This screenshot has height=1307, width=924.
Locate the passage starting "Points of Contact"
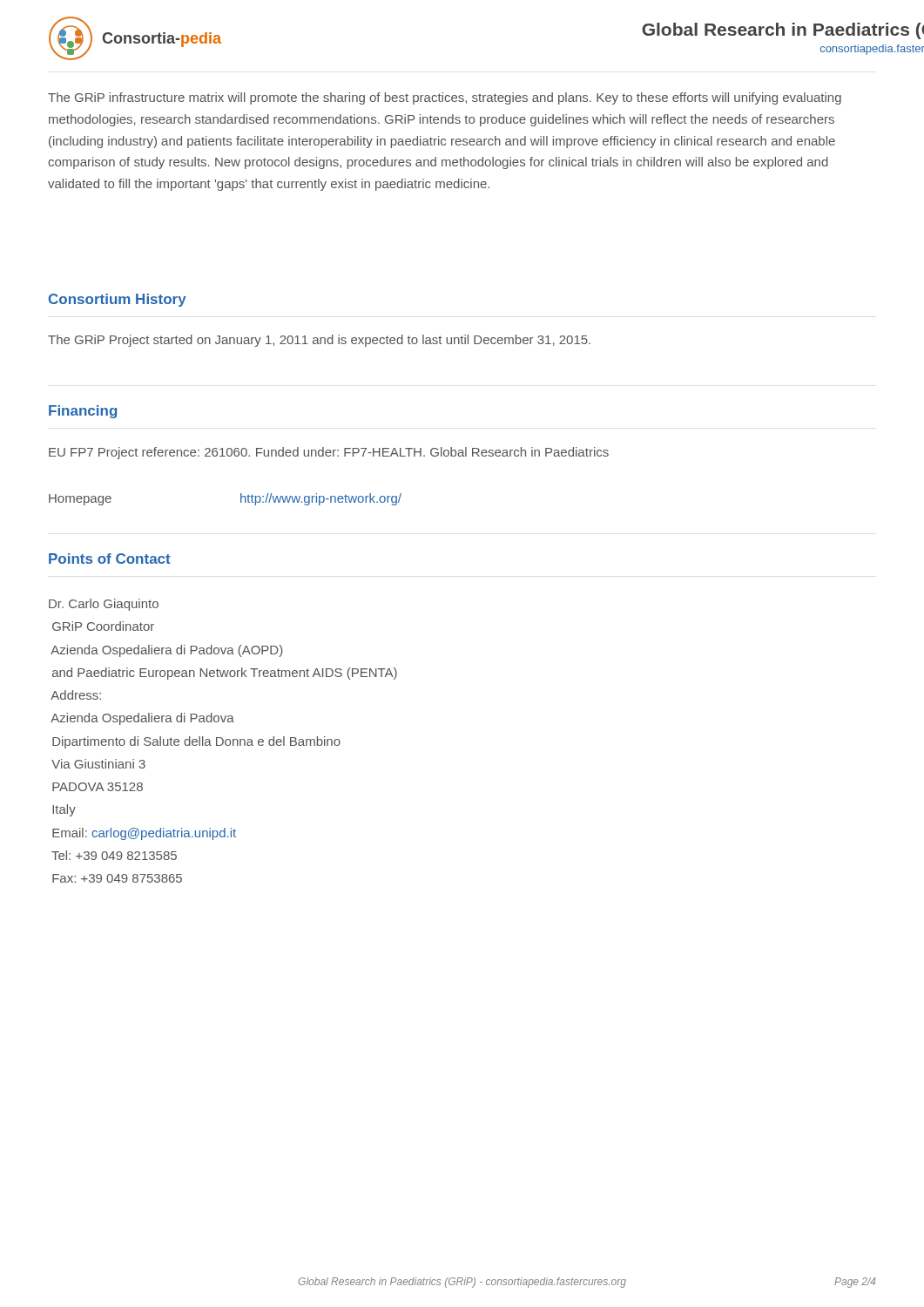109,559
